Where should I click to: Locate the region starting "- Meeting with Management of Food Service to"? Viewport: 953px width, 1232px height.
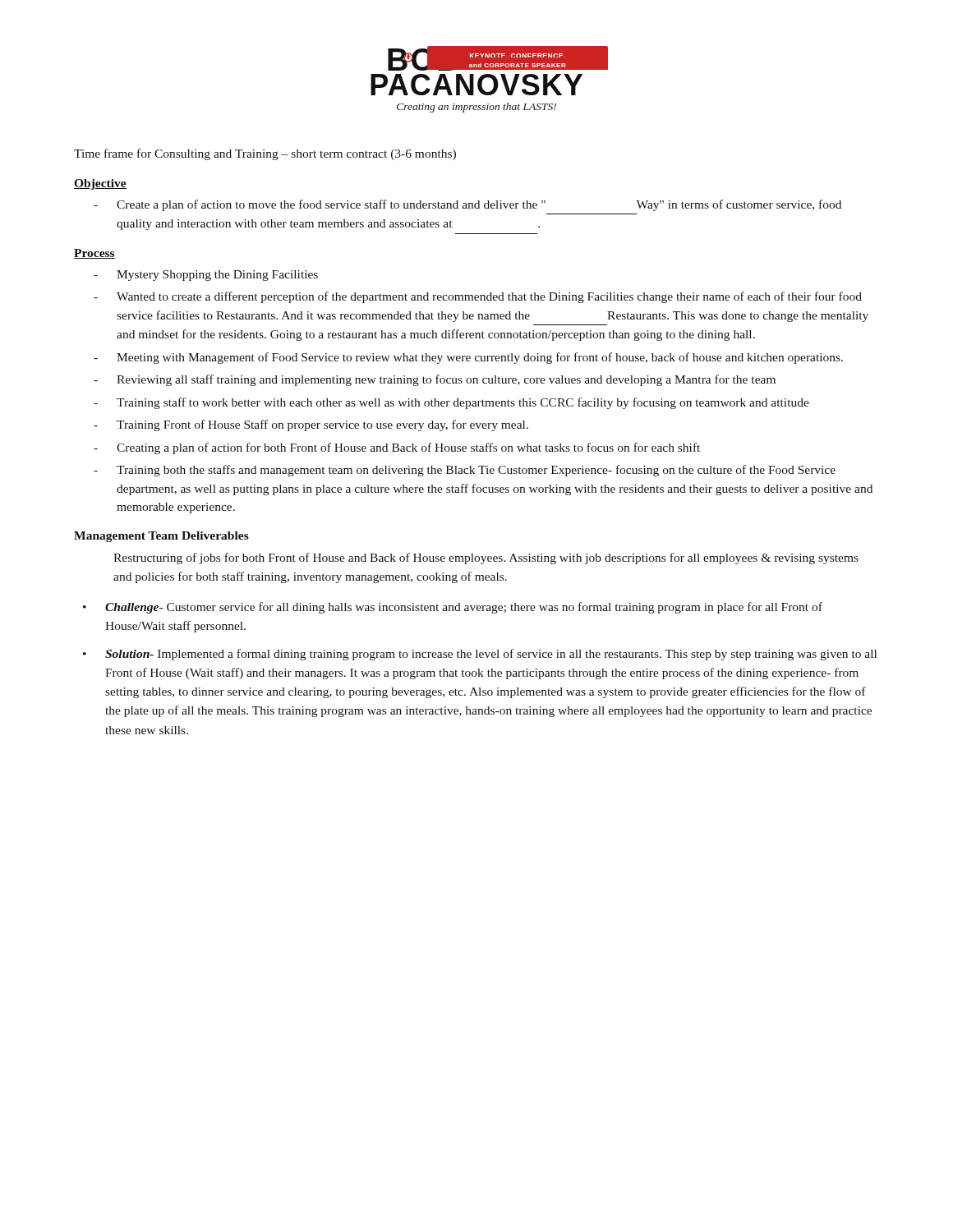476,357
